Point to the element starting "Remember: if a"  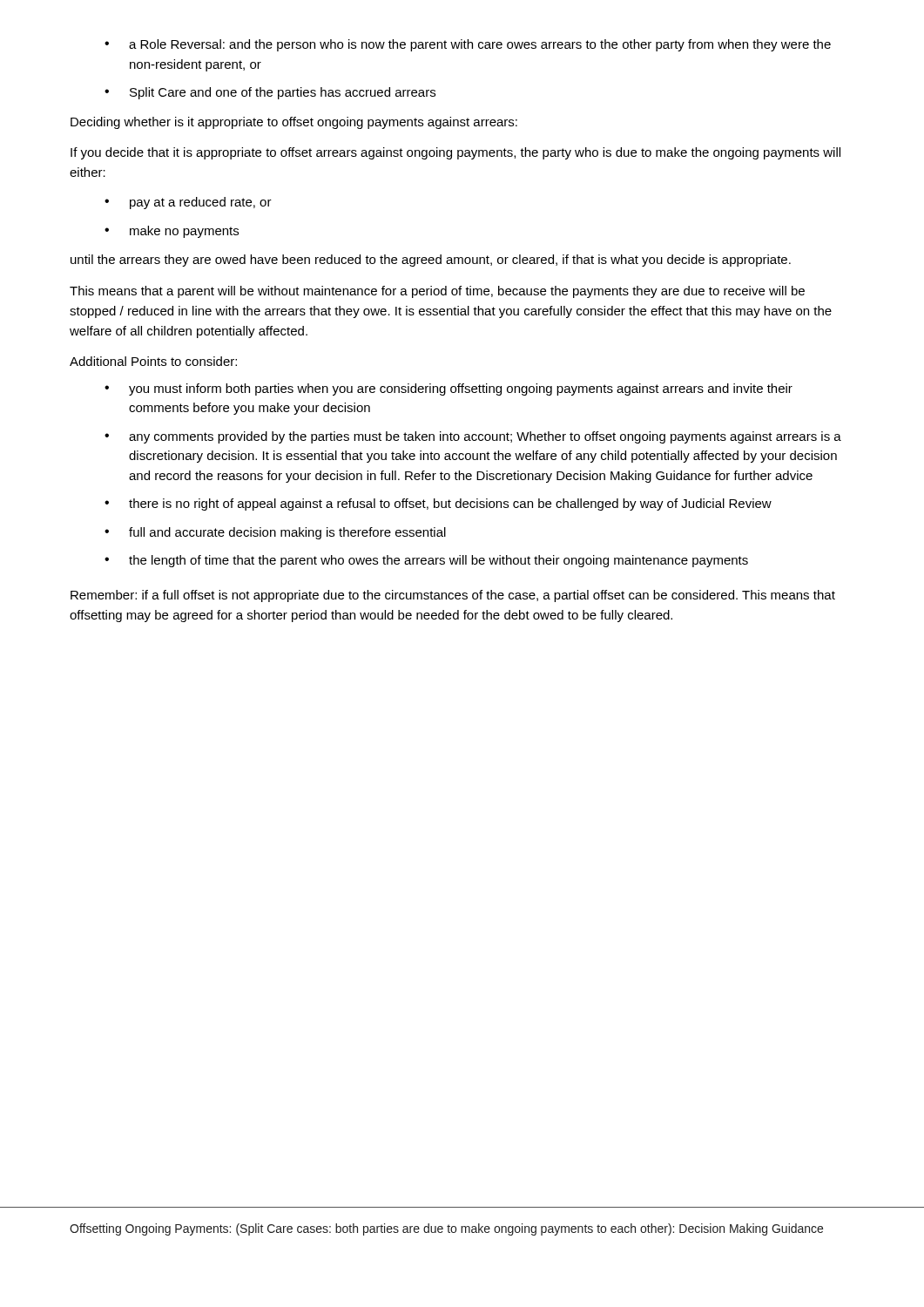point(452,604)
